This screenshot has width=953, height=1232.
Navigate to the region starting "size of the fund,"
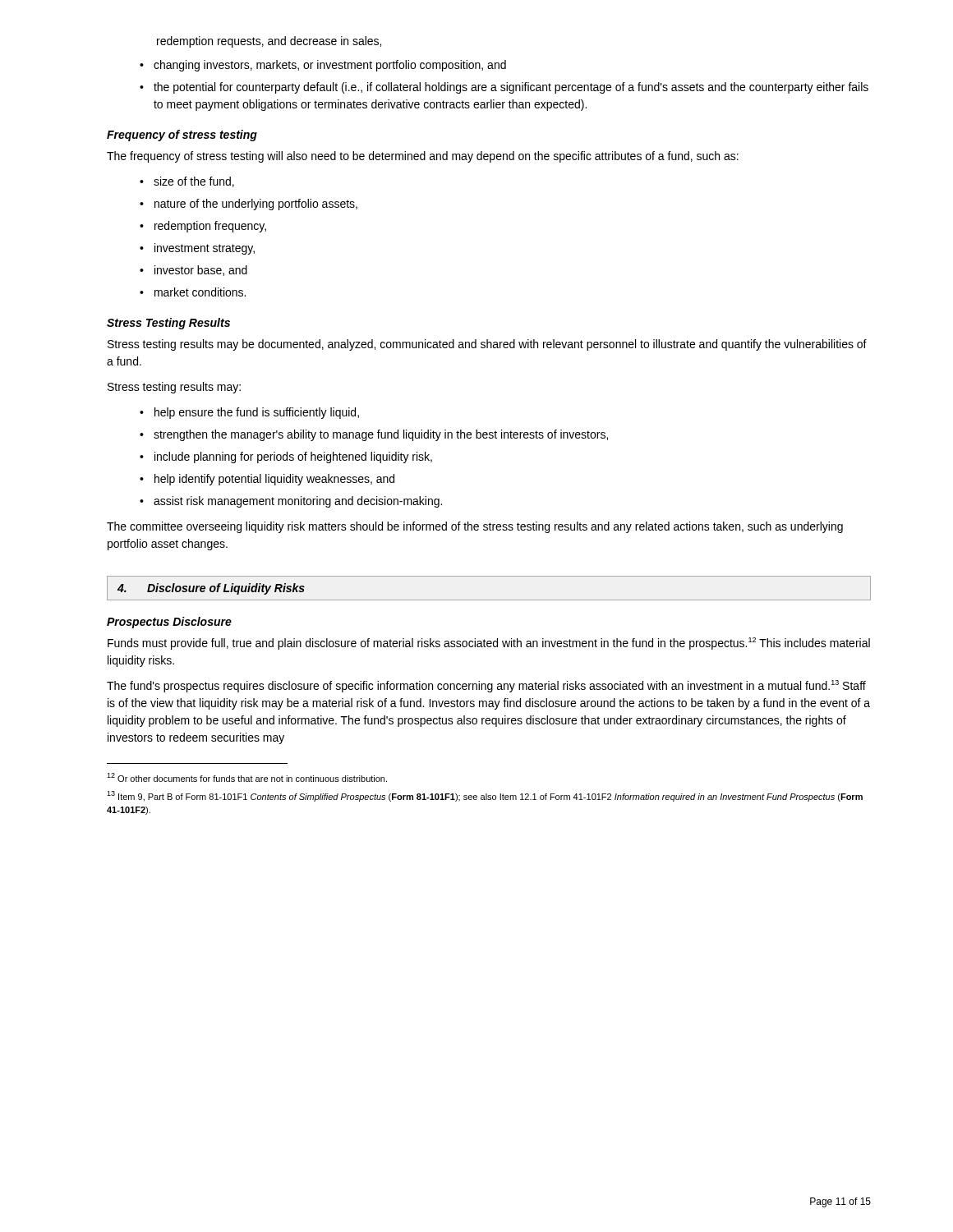(x=194, y=182)
